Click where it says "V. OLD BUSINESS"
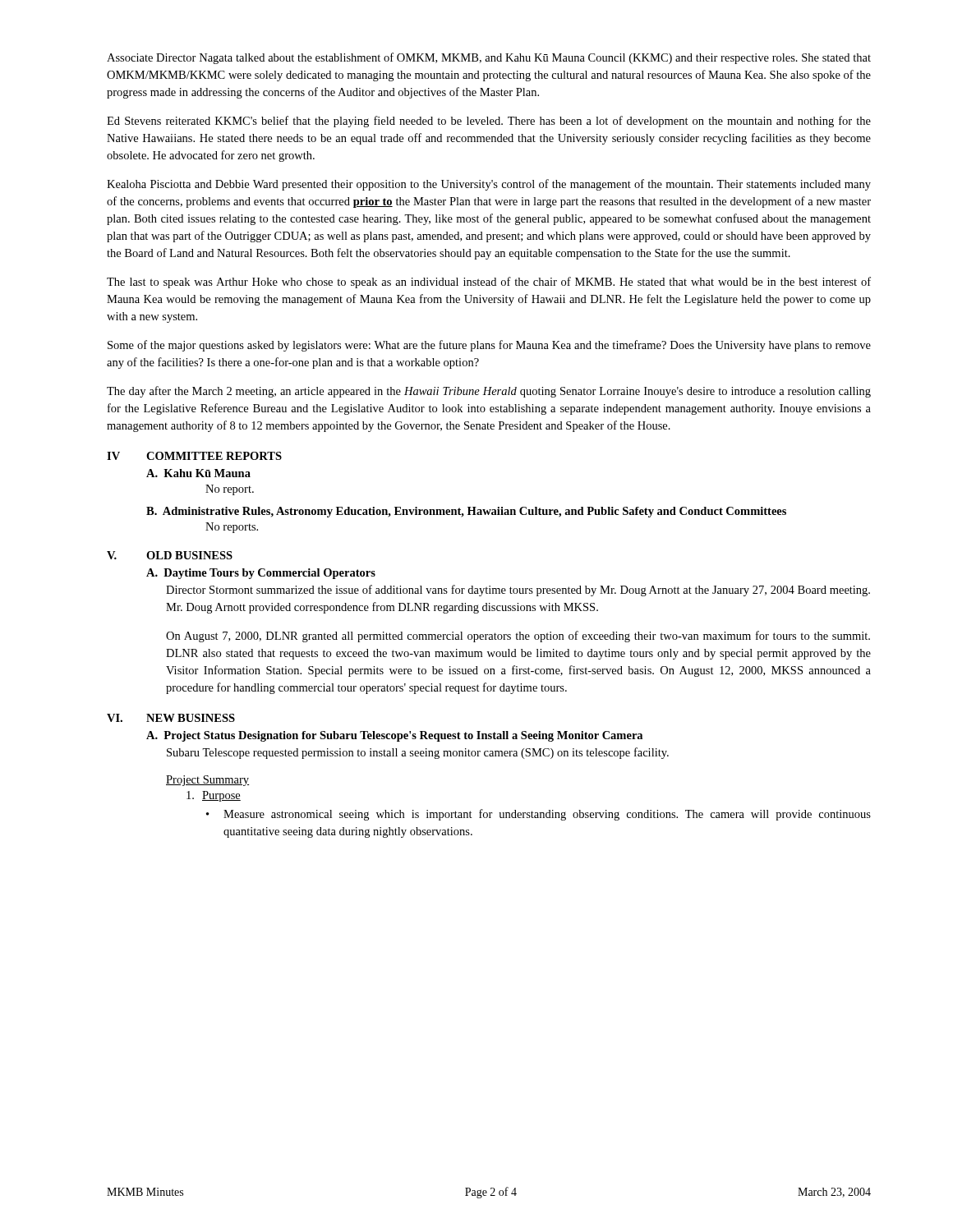Screen dimensions: 1232x953 pyautogui.click(x=170, y=556)
